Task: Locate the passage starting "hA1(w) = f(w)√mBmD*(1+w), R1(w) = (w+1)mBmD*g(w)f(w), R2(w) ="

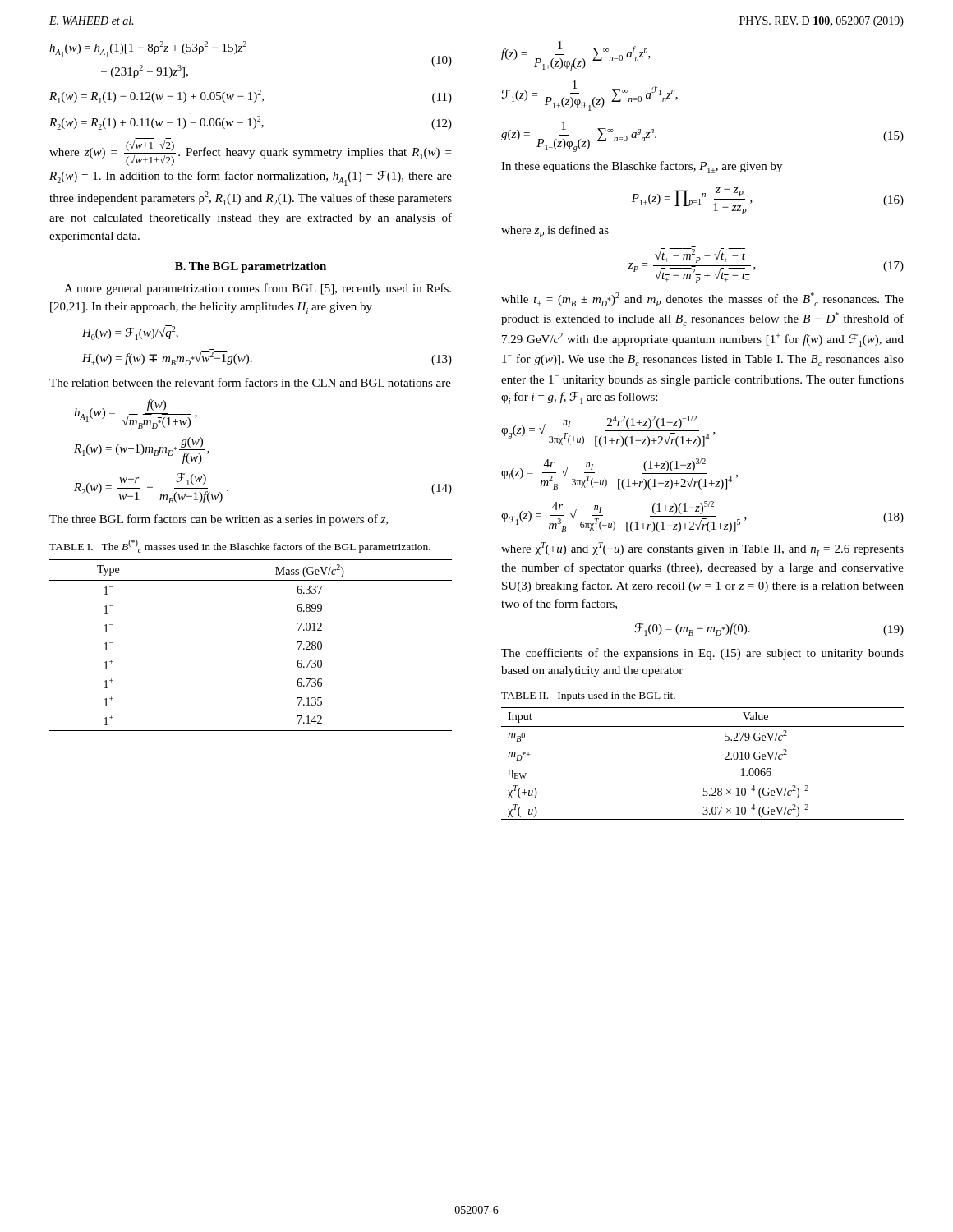Action: point(136,414)
